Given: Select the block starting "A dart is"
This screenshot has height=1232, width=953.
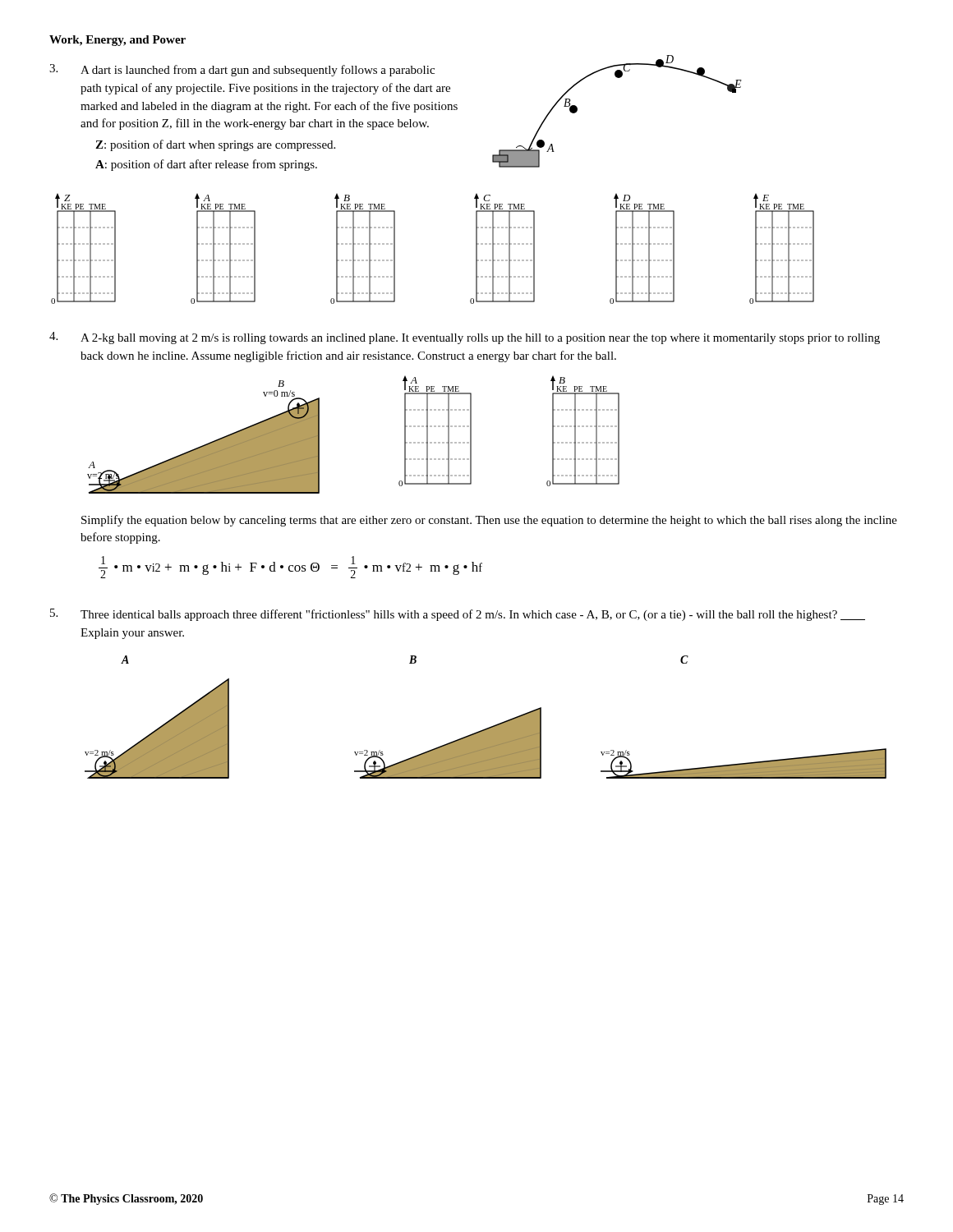Looking at the screenshot, I should point(398,123).
